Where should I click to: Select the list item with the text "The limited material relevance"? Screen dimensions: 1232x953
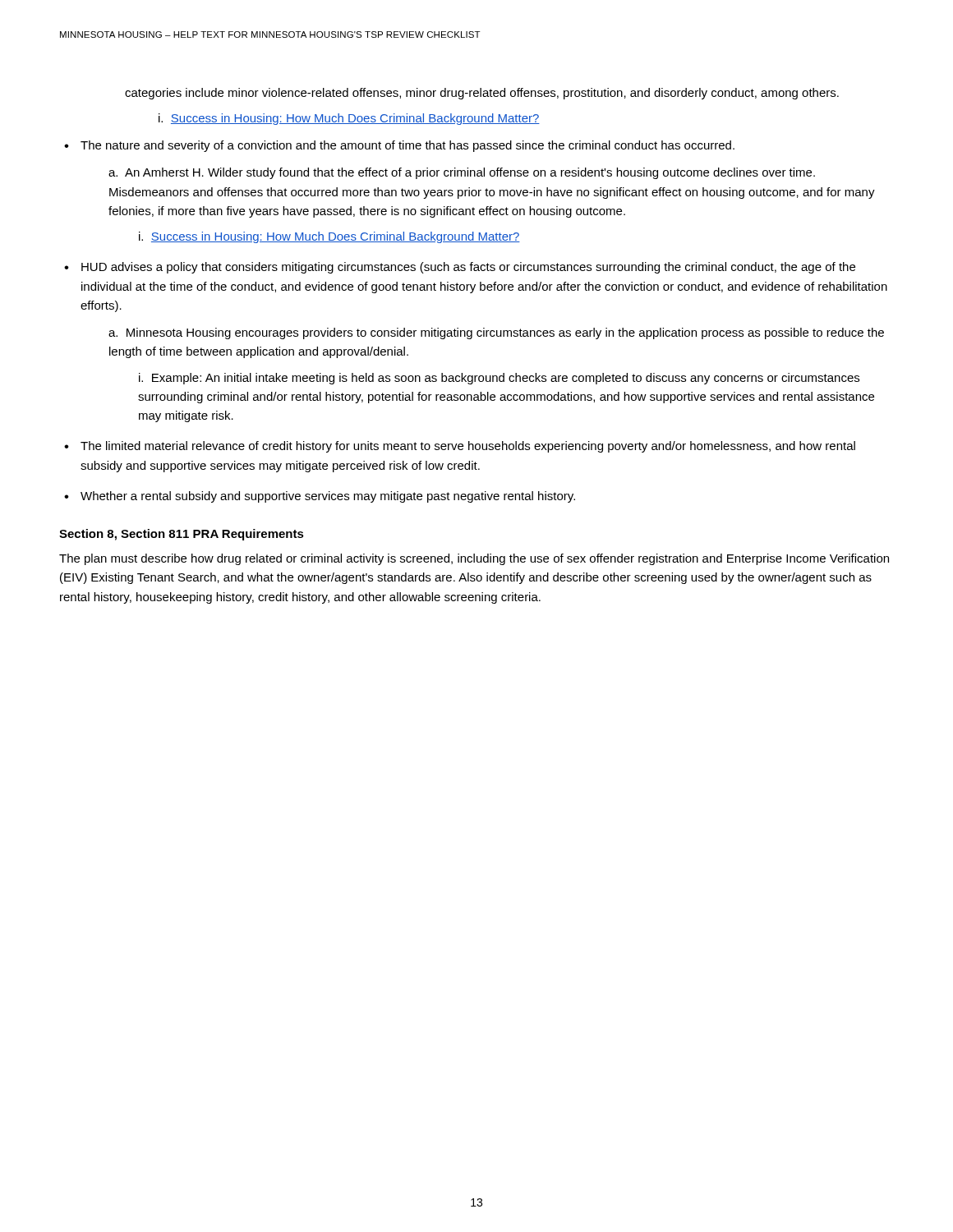(468, 455)
